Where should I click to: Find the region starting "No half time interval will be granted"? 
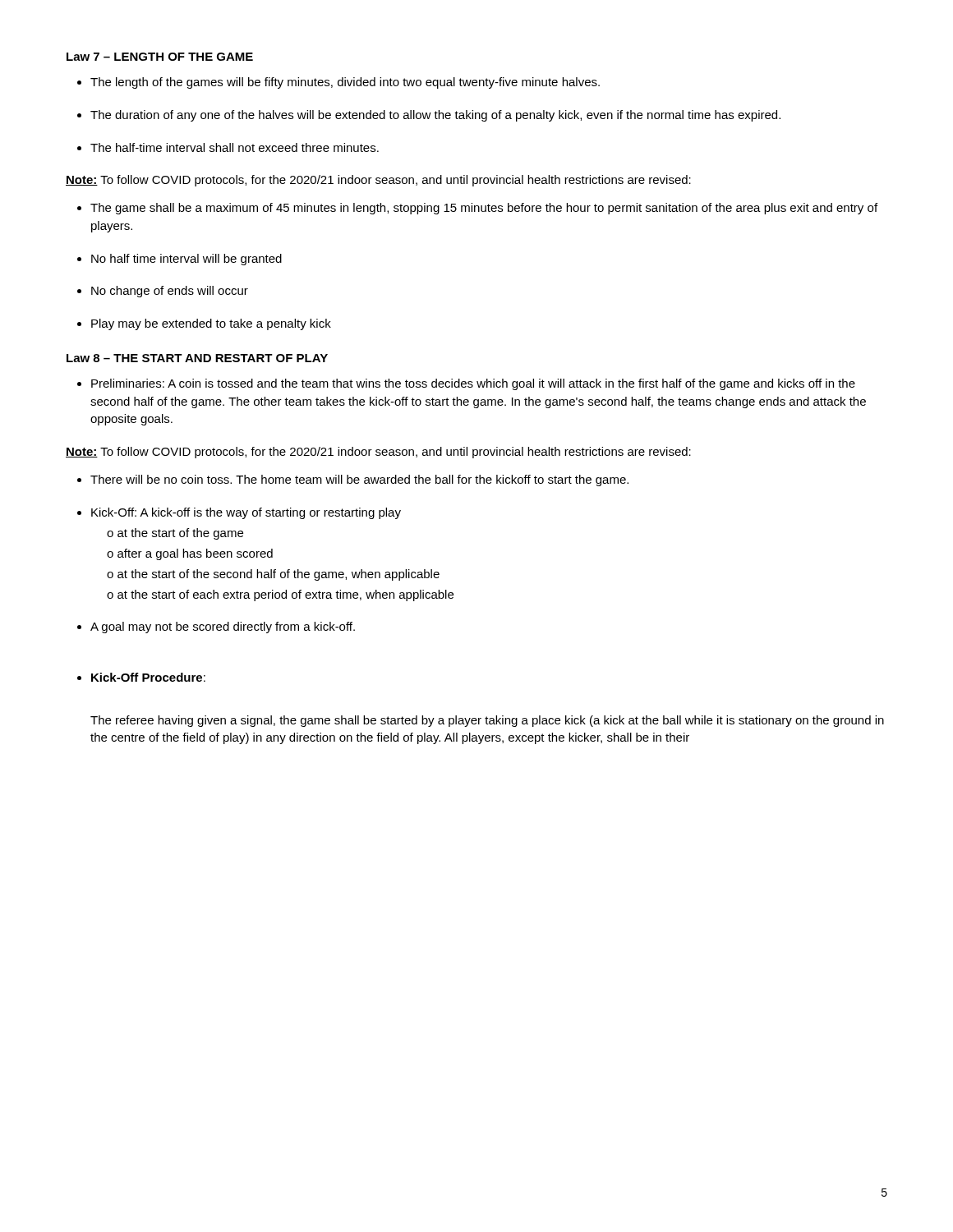coord(186,260)
